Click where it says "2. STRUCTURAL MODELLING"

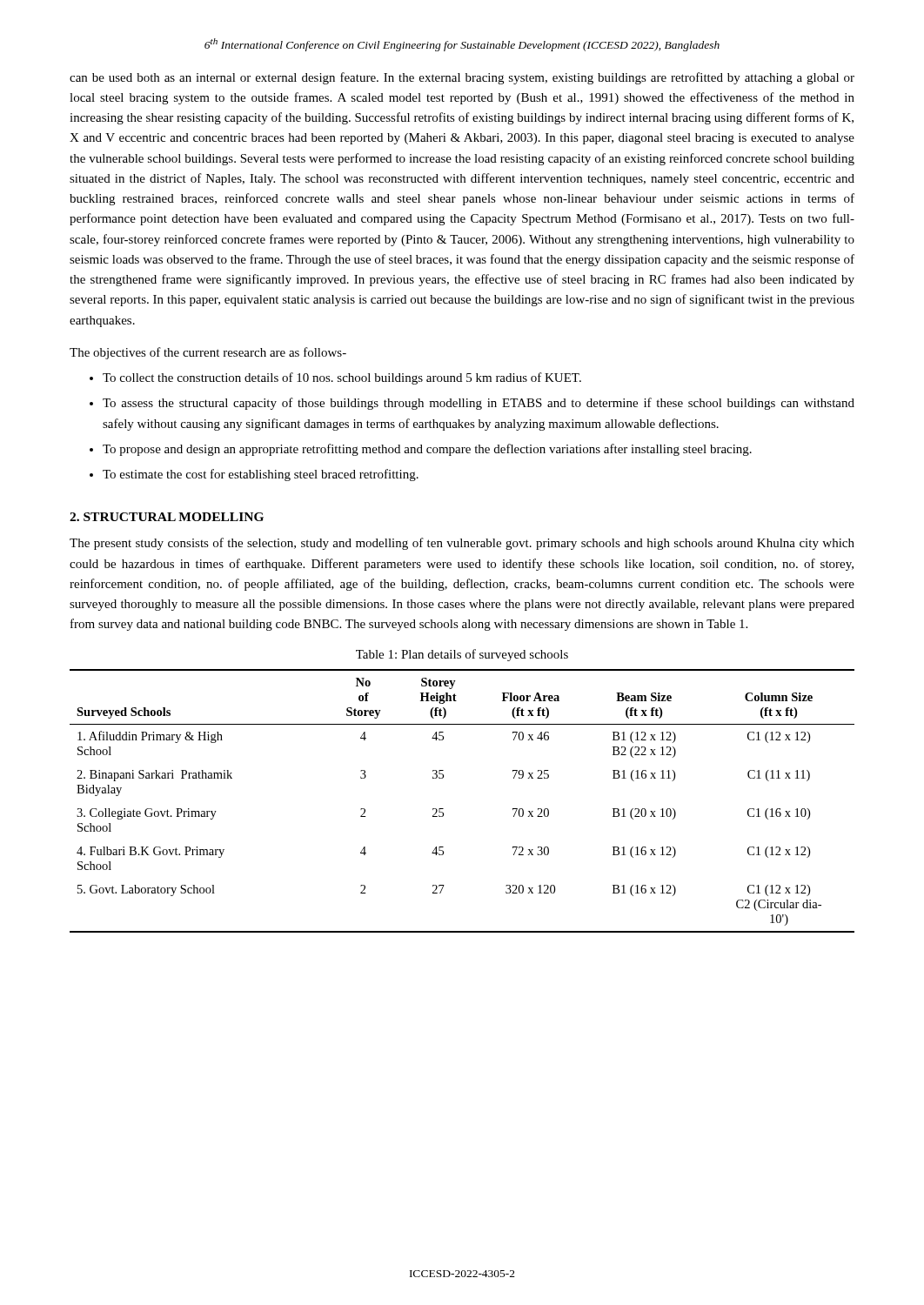click(167, 517)
